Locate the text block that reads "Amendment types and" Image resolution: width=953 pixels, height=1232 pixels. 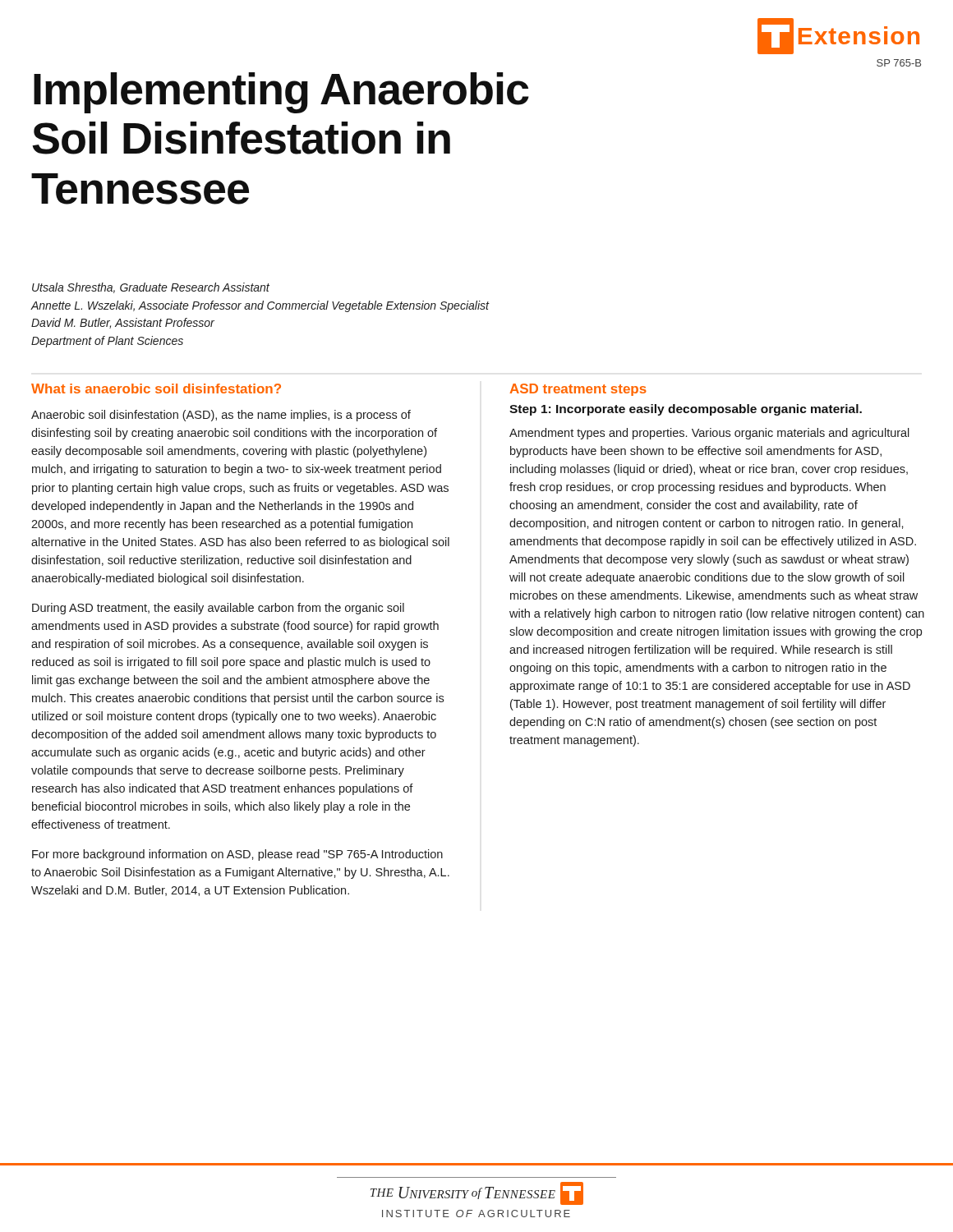click(x=719, y=586)
